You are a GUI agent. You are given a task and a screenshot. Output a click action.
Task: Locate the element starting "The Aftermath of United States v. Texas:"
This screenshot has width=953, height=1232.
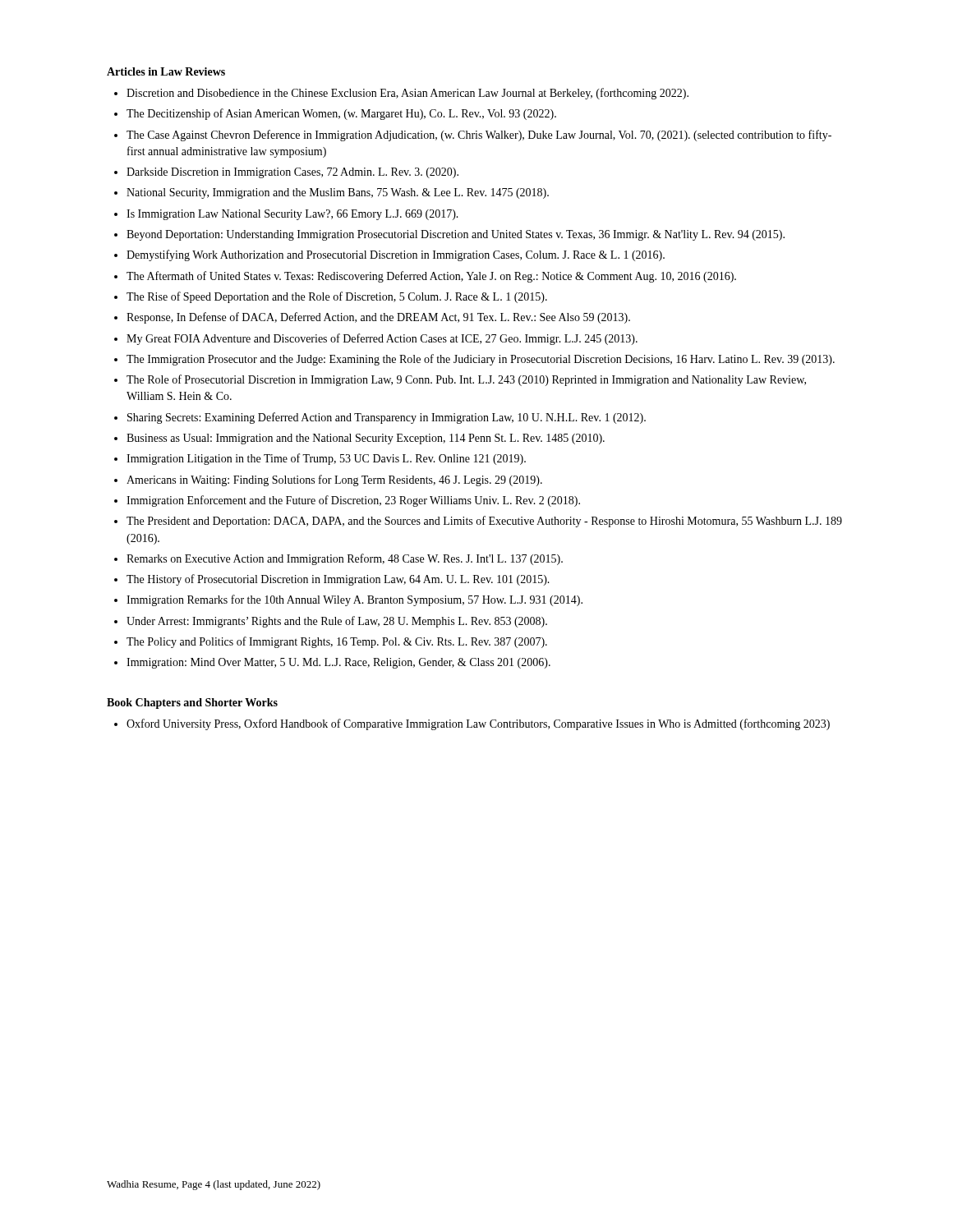(x=432, y=276)
